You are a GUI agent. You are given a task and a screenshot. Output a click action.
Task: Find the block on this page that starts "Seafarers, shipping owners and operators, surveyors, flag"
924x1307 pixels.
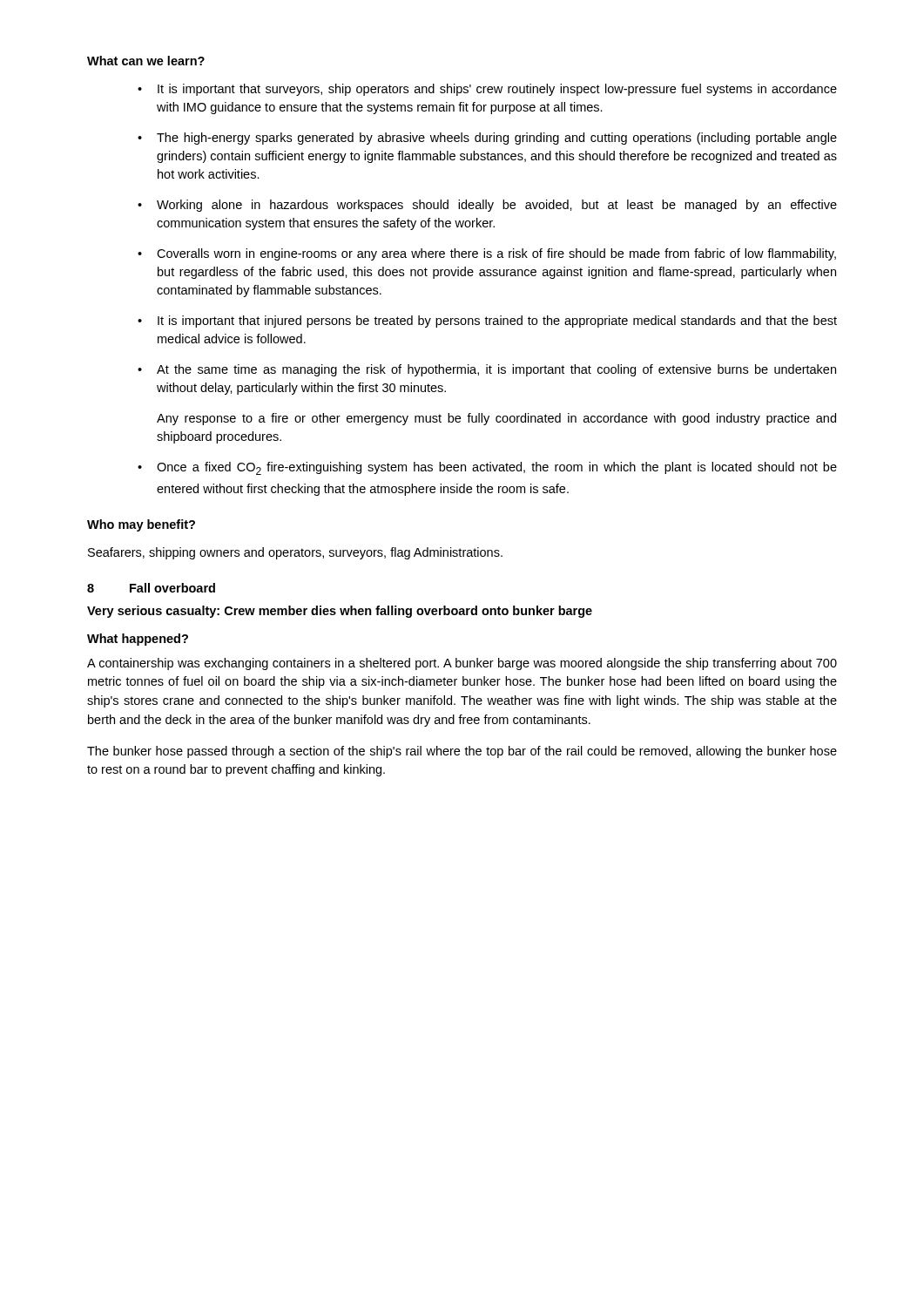[295, 552]
